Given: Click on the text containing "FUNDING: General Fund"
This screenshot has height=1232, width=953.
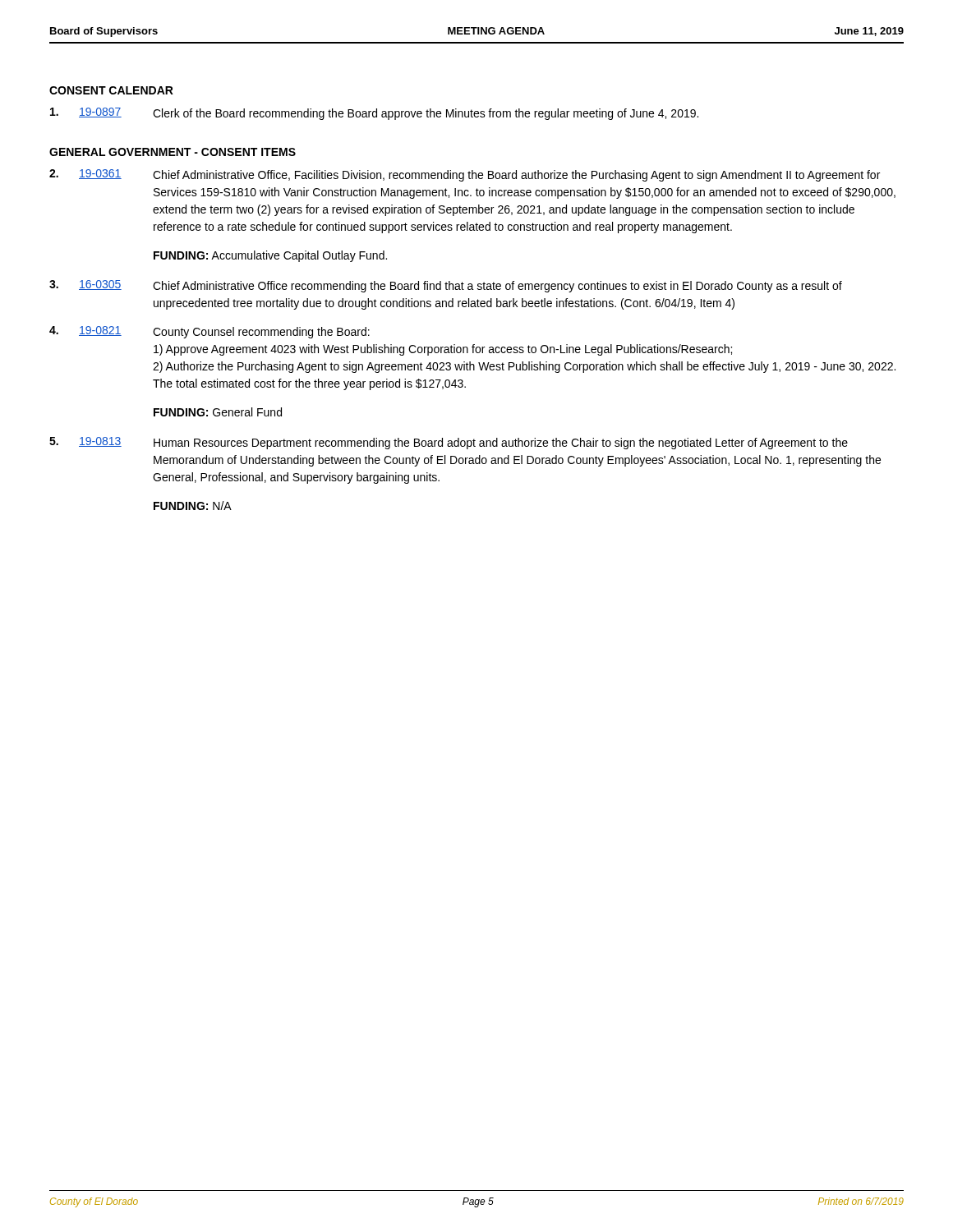Looking at the screenshot, I should pos(218,412).
